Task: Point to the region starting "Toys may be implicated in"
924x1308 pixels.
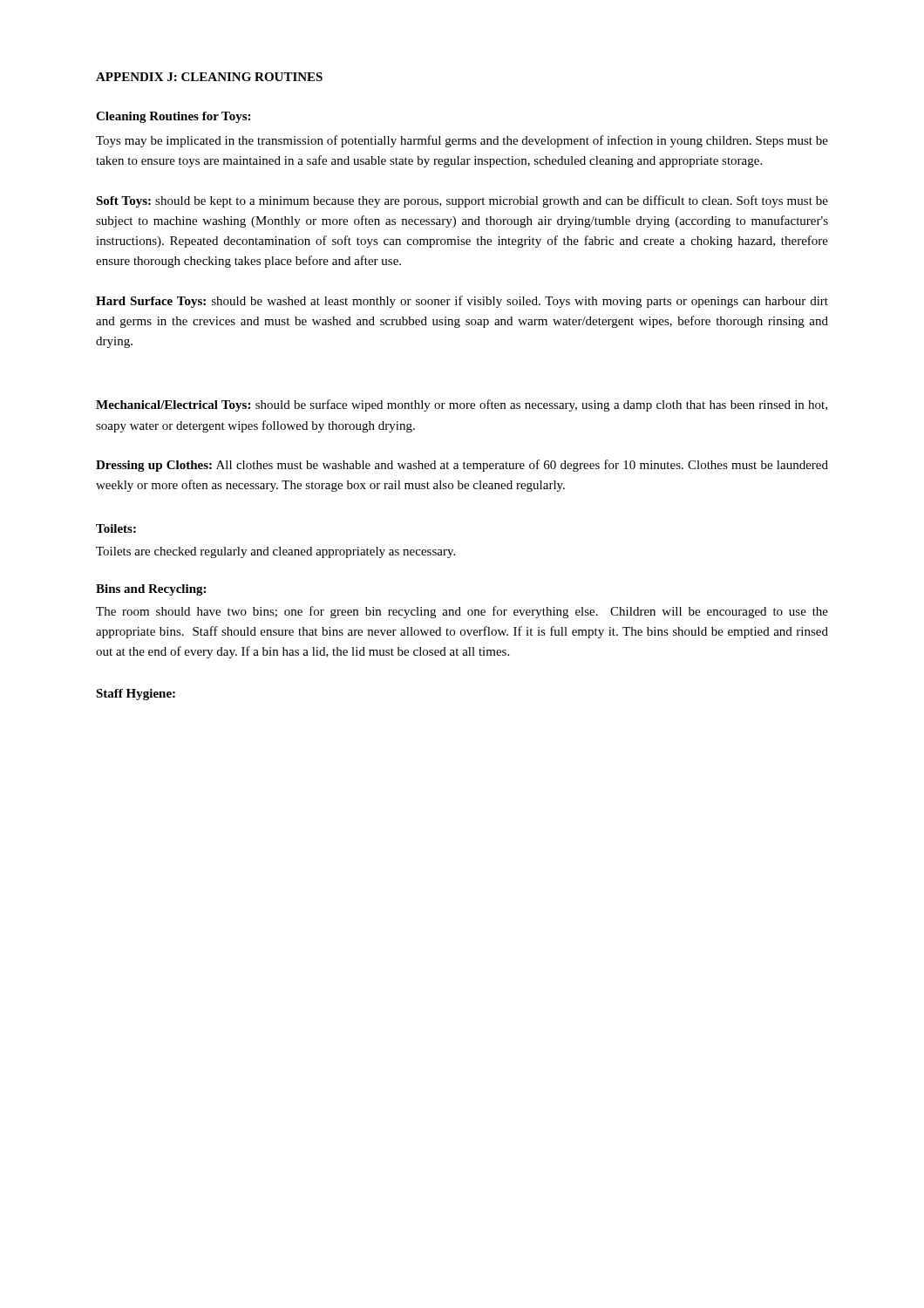Action: [462, 151]
